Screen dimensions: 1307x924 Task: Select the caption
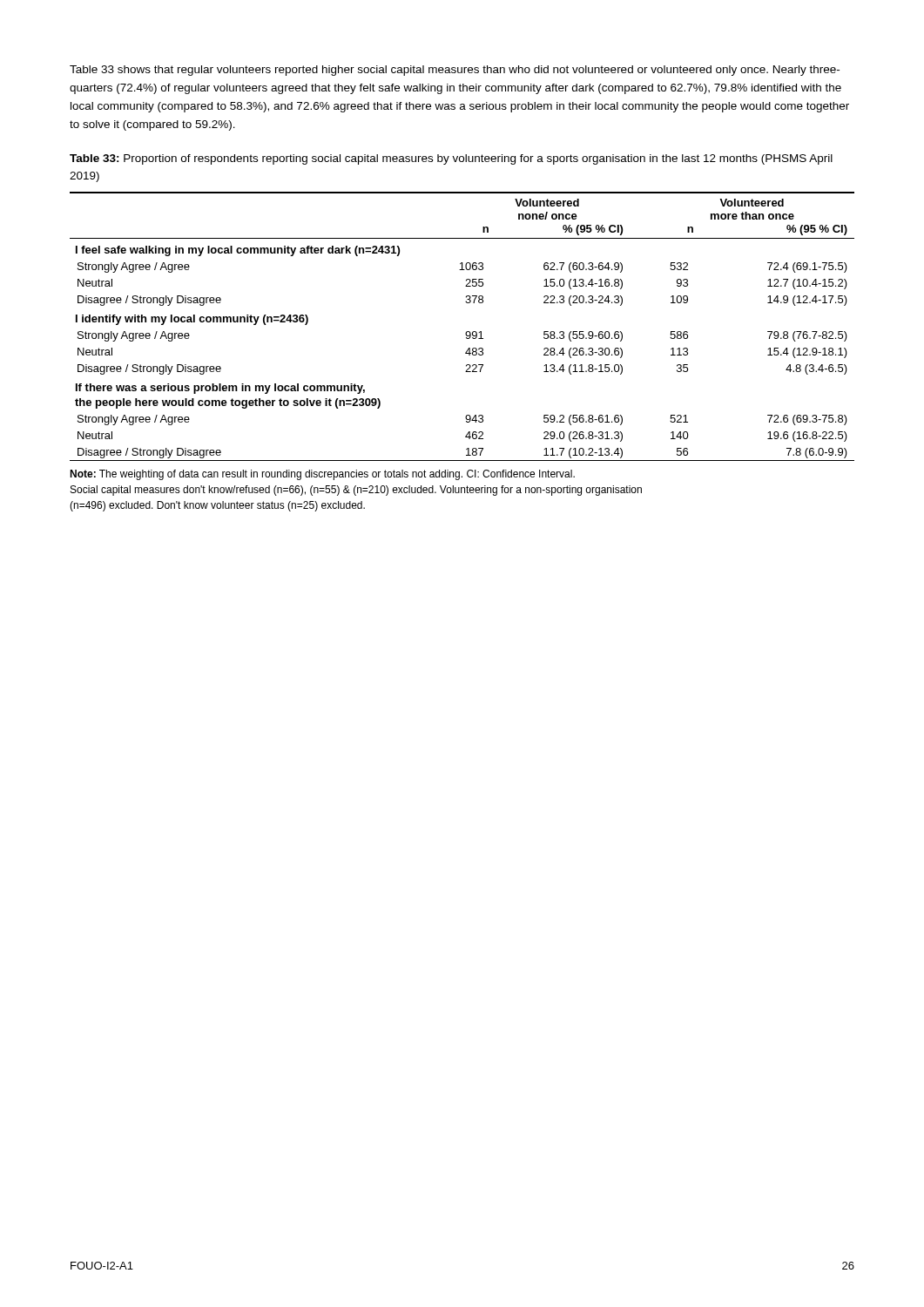(451, 167)
